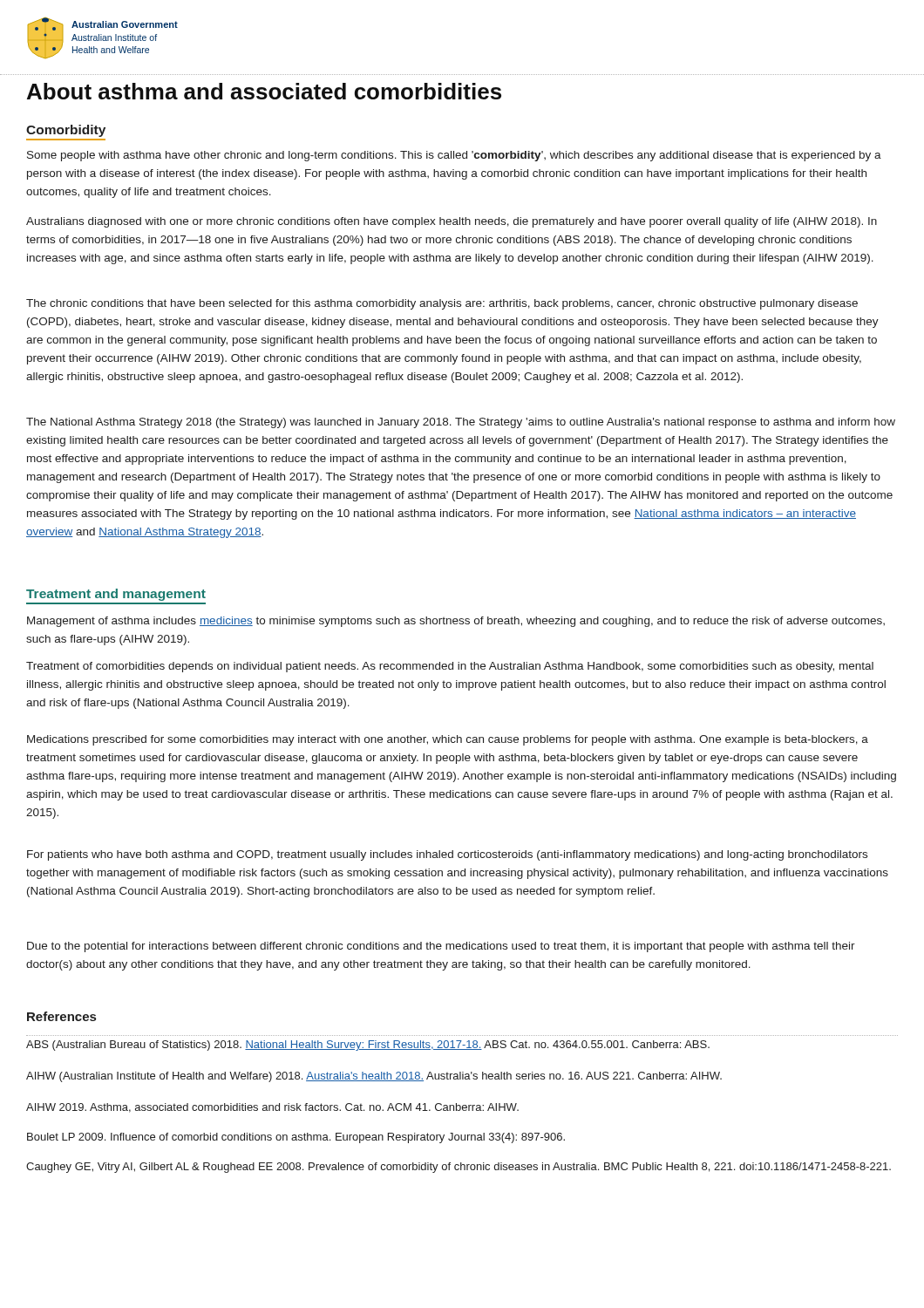Screen dimensions: 1308x924
Task: Point to "About asthma and associated comorbidities"
Action: [x=462, y=92]
